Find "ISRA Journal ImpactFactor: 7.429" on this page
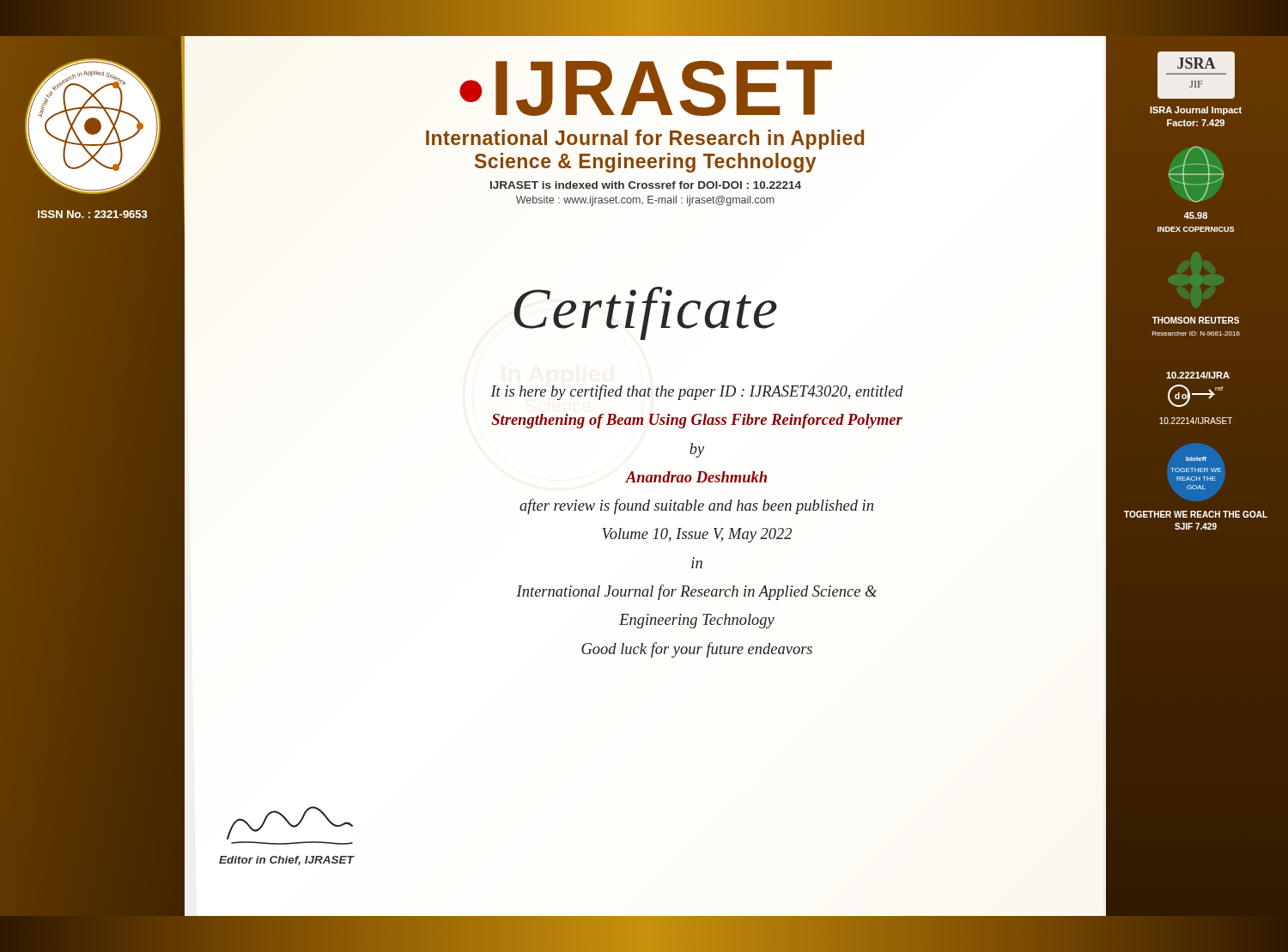 pos(1196,116)
